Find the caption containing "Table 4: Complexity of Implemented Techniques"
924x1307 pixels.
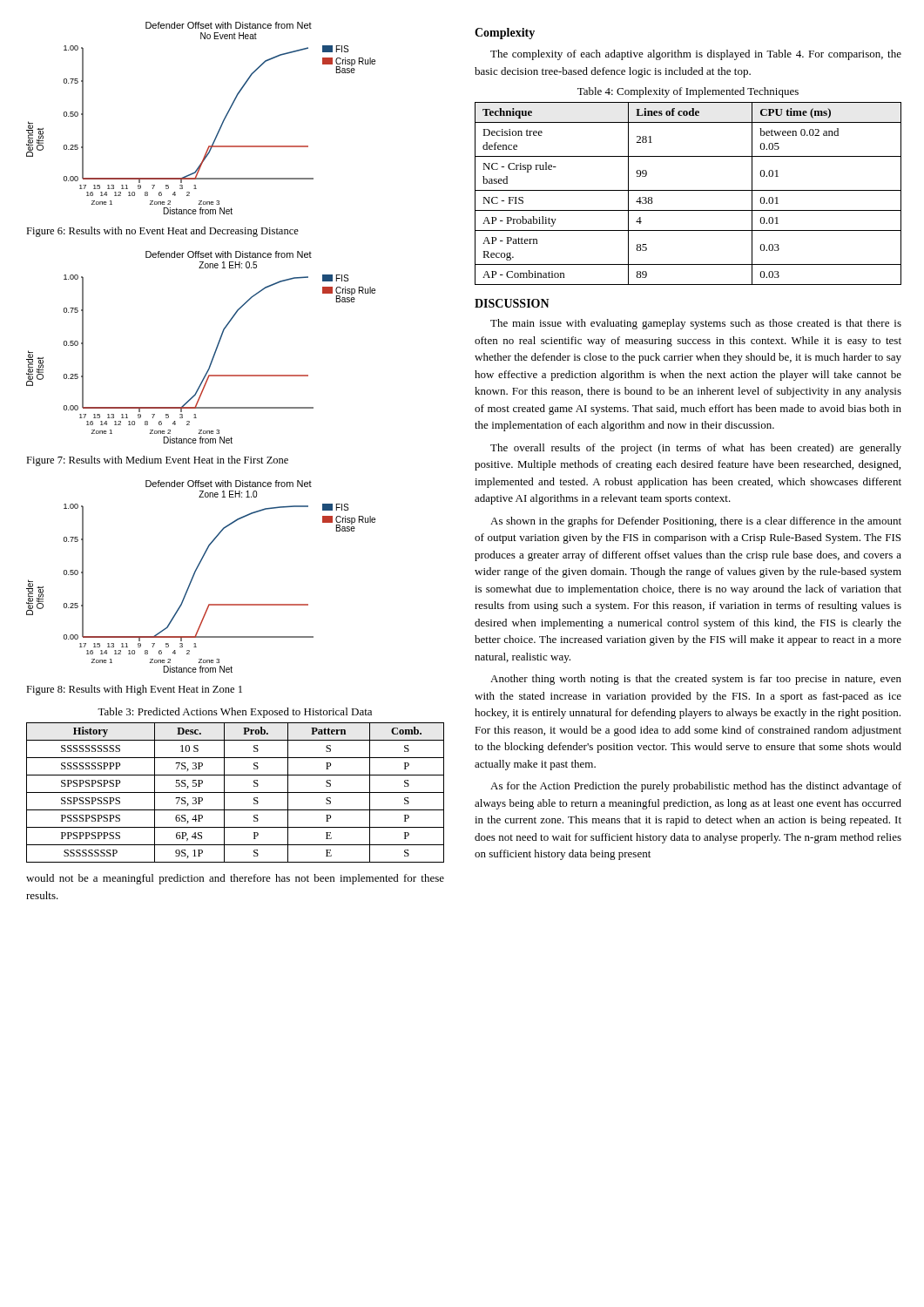pos(688,91)
